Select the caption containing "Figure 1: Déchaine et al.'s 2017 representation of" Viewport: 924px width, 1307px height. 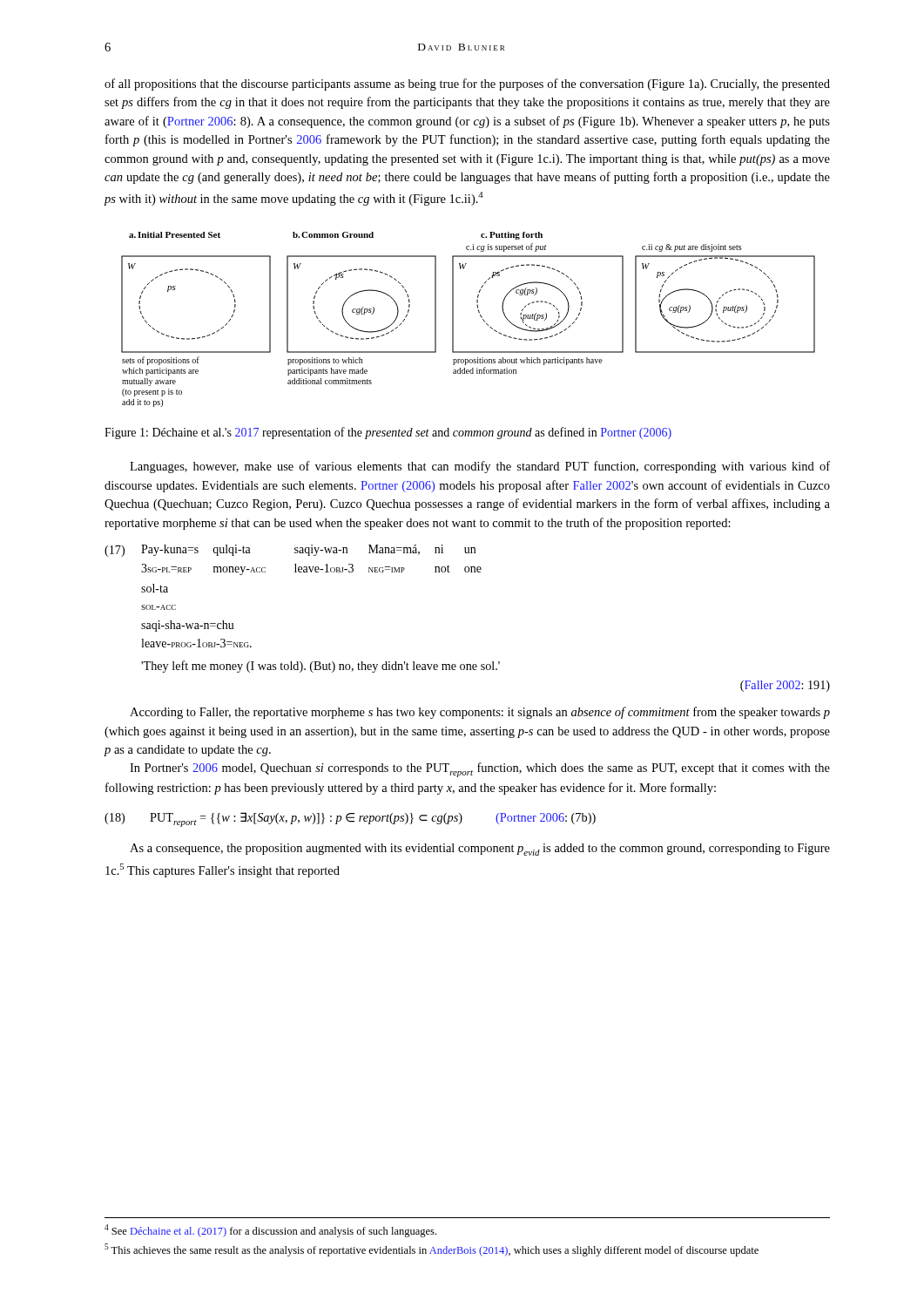pyautogui.click(x=388, y=433)
